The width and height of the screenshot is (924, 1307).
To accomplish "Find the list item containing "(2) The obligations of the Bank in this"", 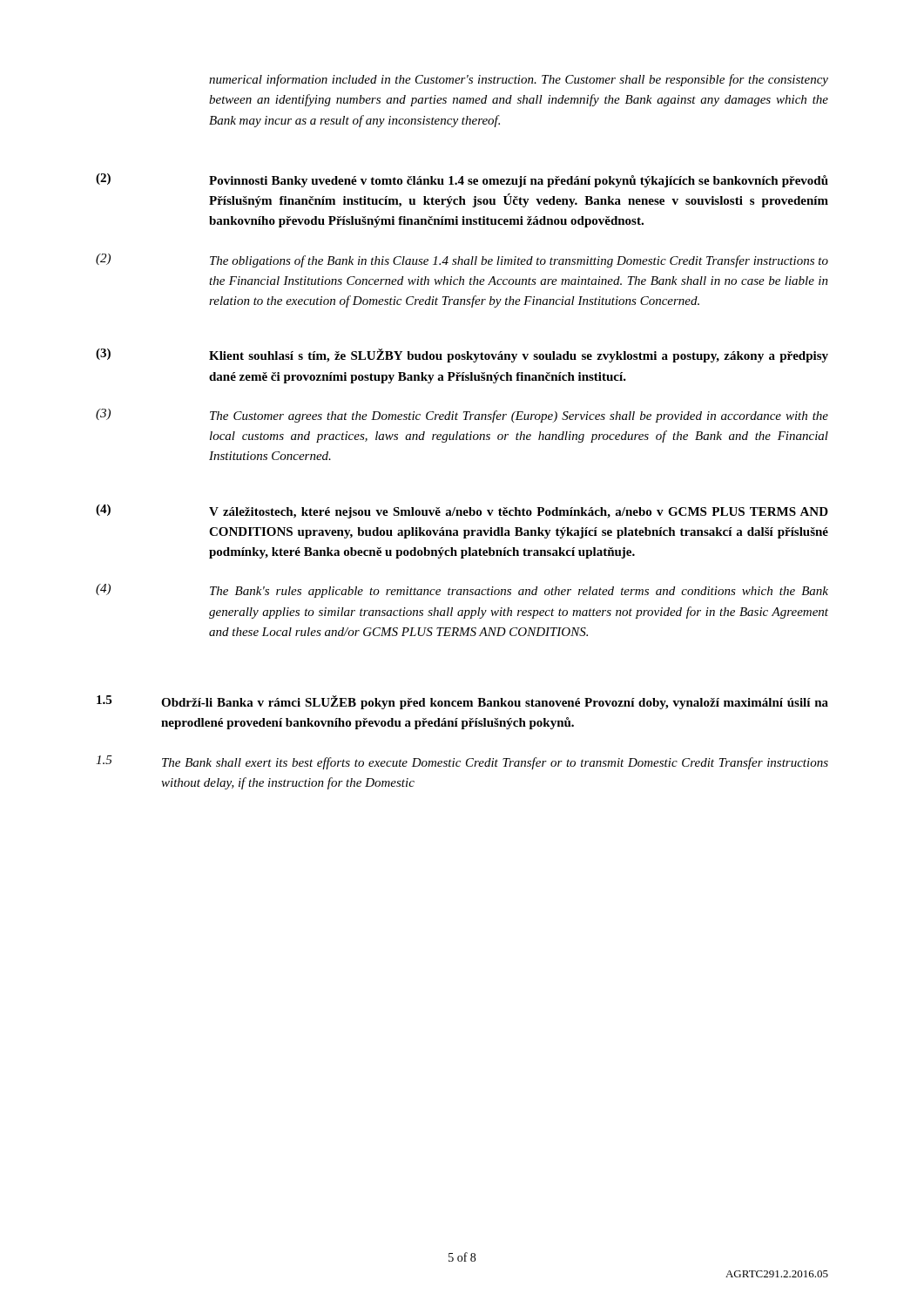I will pyautogui.click(x=462, y=281).
